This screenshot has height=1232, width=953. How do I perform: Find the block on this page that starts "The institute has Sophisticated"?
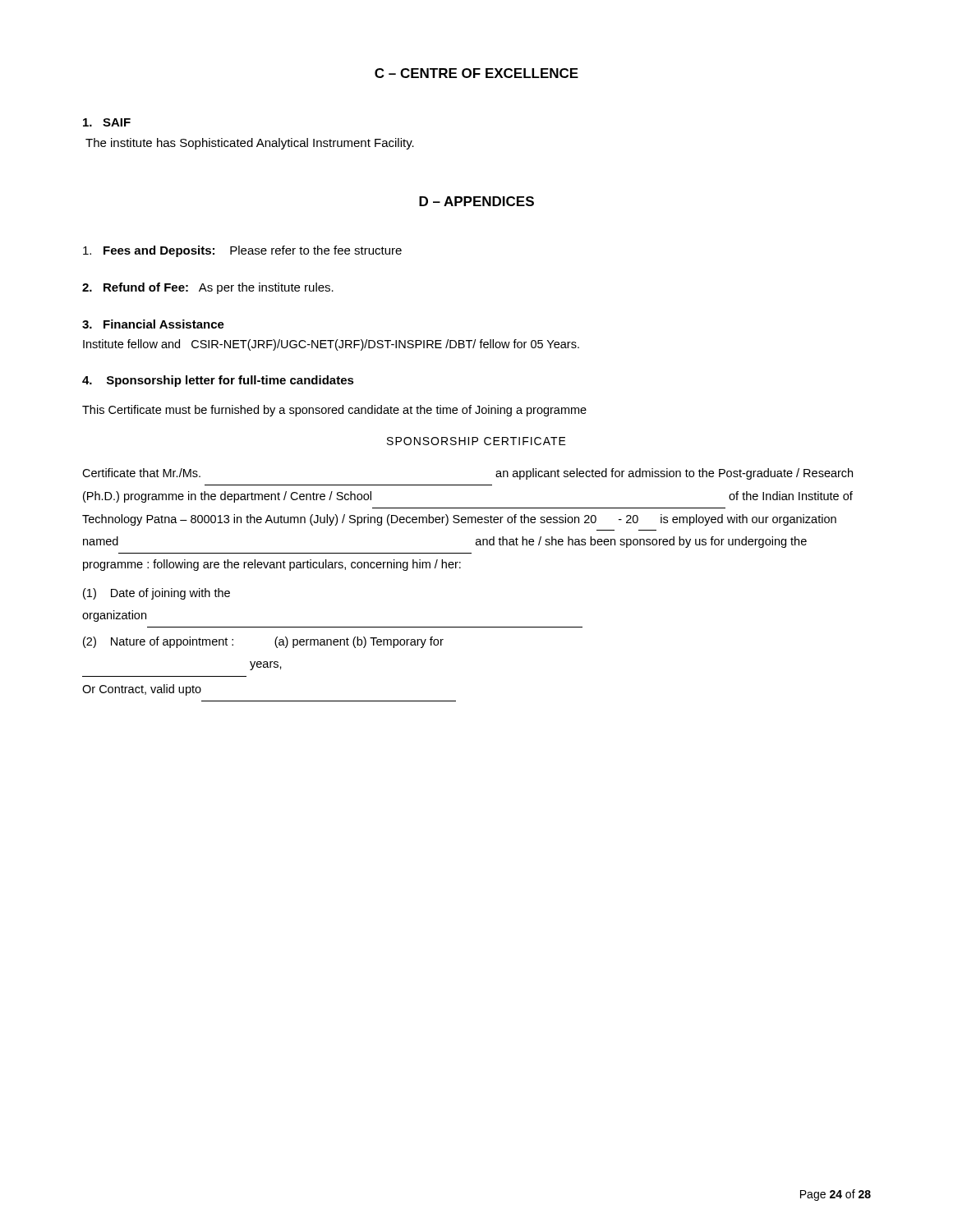pos(250,142)
